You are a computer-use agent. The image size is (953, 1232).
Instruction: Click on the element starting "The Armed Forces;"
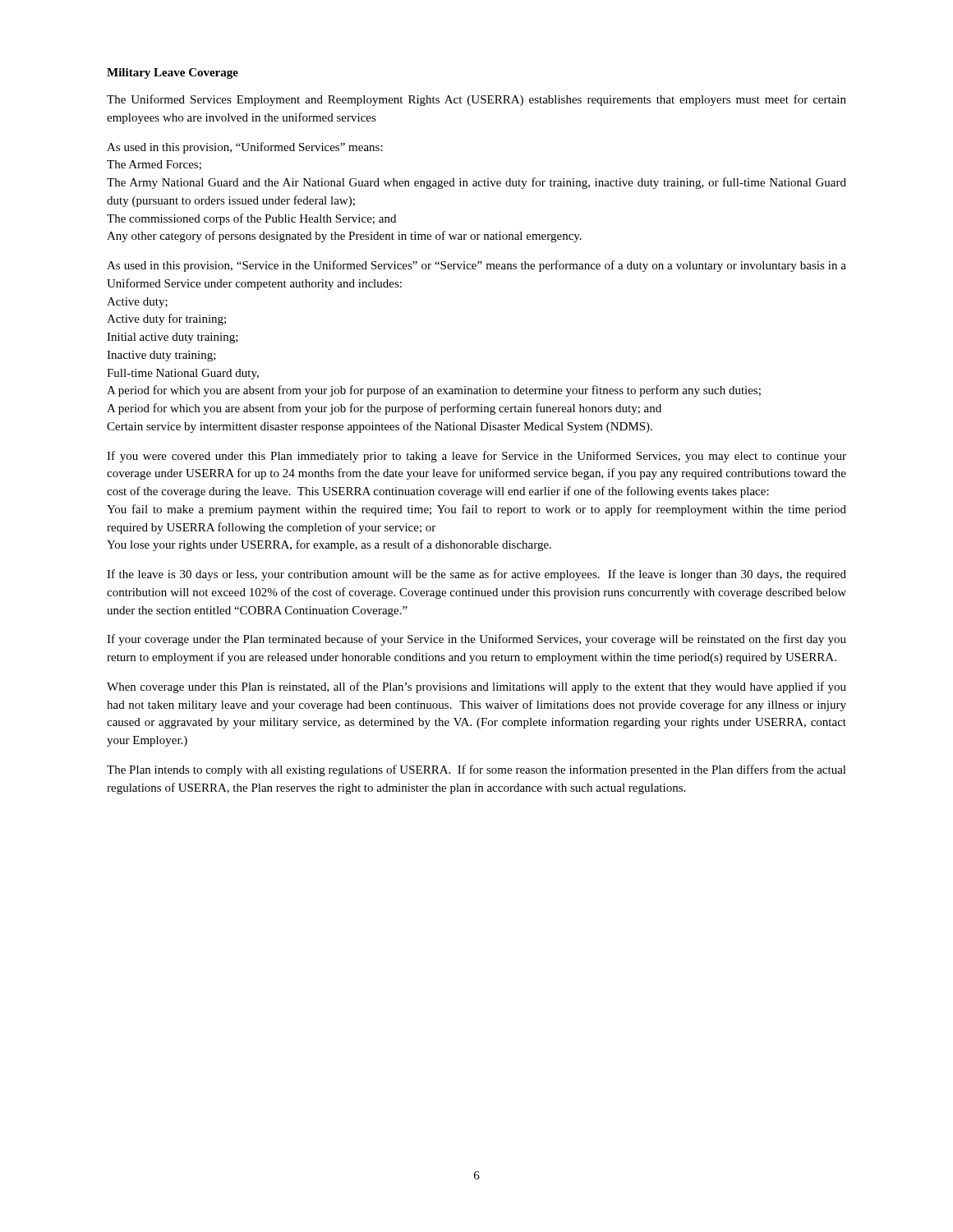[x=154, y=164]
